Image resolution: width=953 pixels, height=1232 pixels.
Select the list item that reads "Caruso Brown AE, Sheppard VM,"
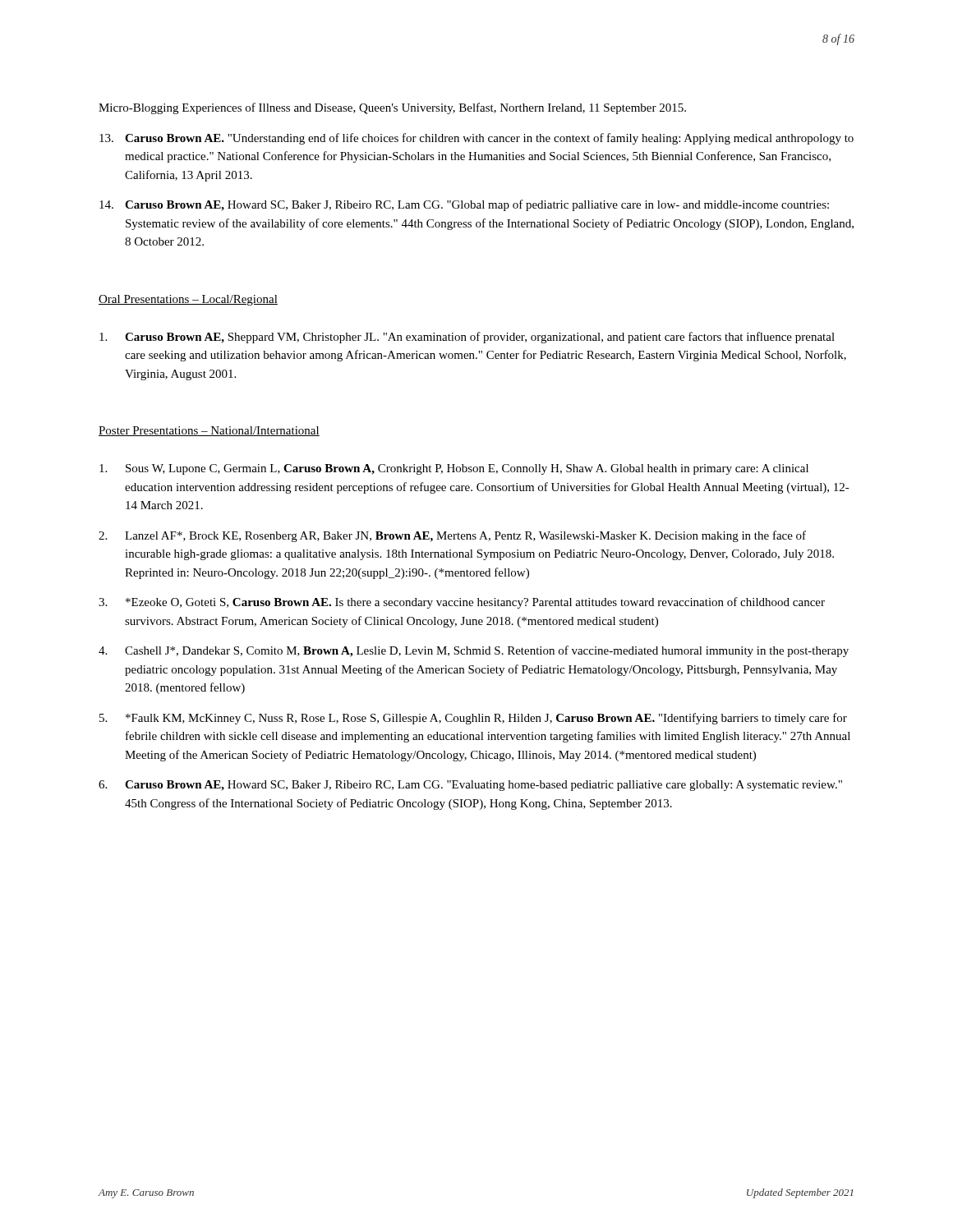click(476, 355)
